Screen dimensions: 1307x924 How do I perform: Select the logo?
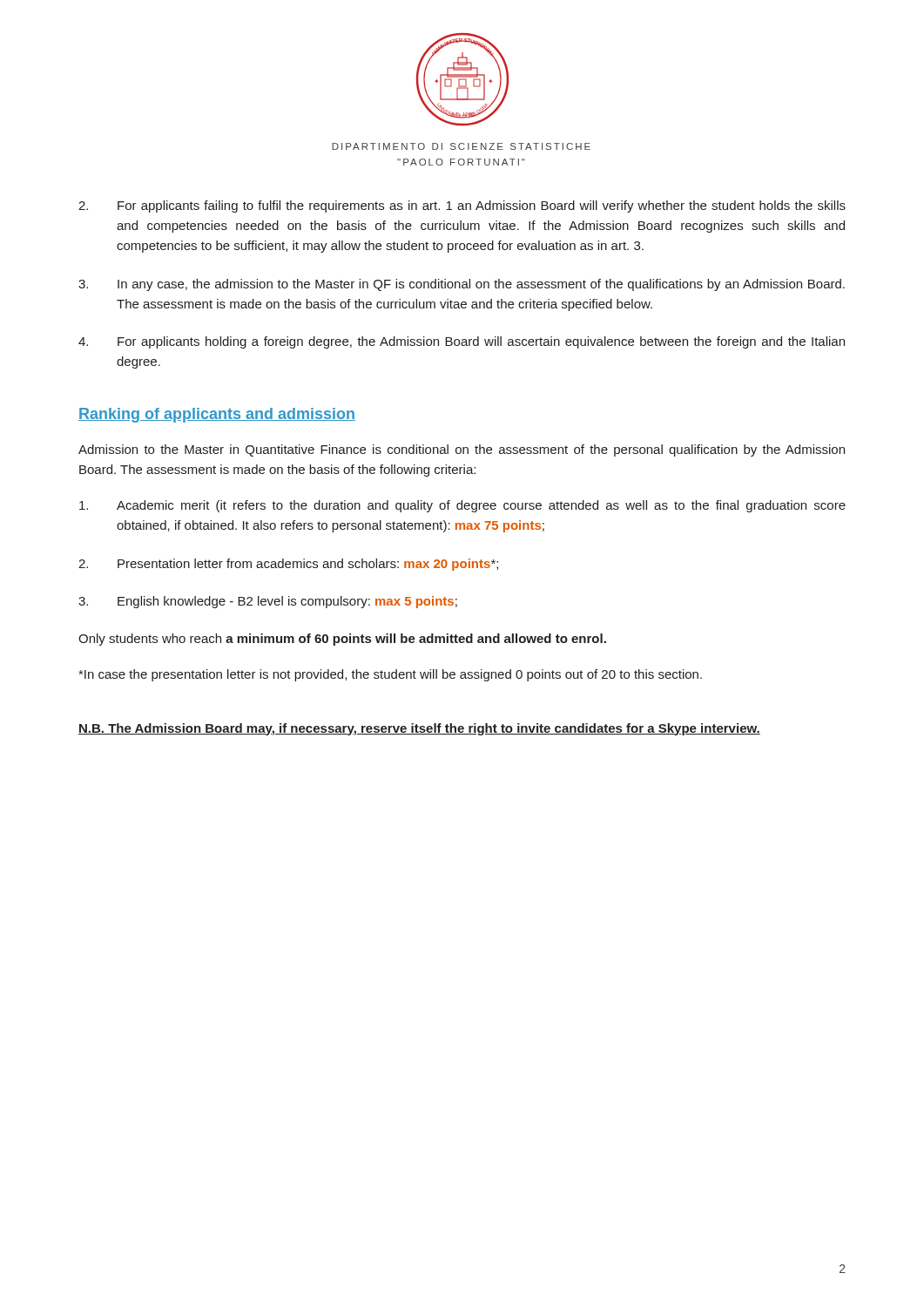[462, 81]
